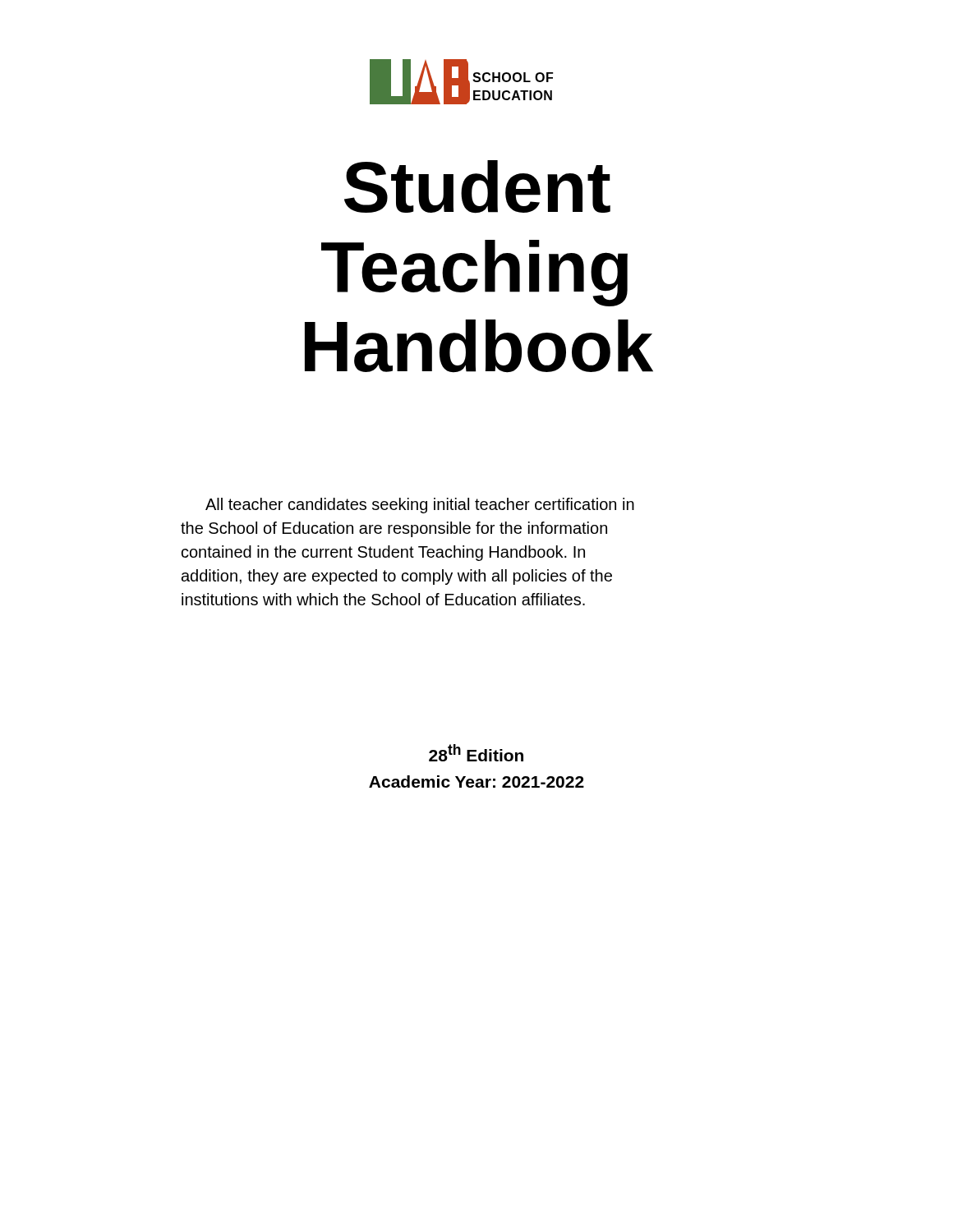Find the text containing "28th EditionAcademic Year: 2021-2022"
953x1232 pixels.
[x=476, y=767]
